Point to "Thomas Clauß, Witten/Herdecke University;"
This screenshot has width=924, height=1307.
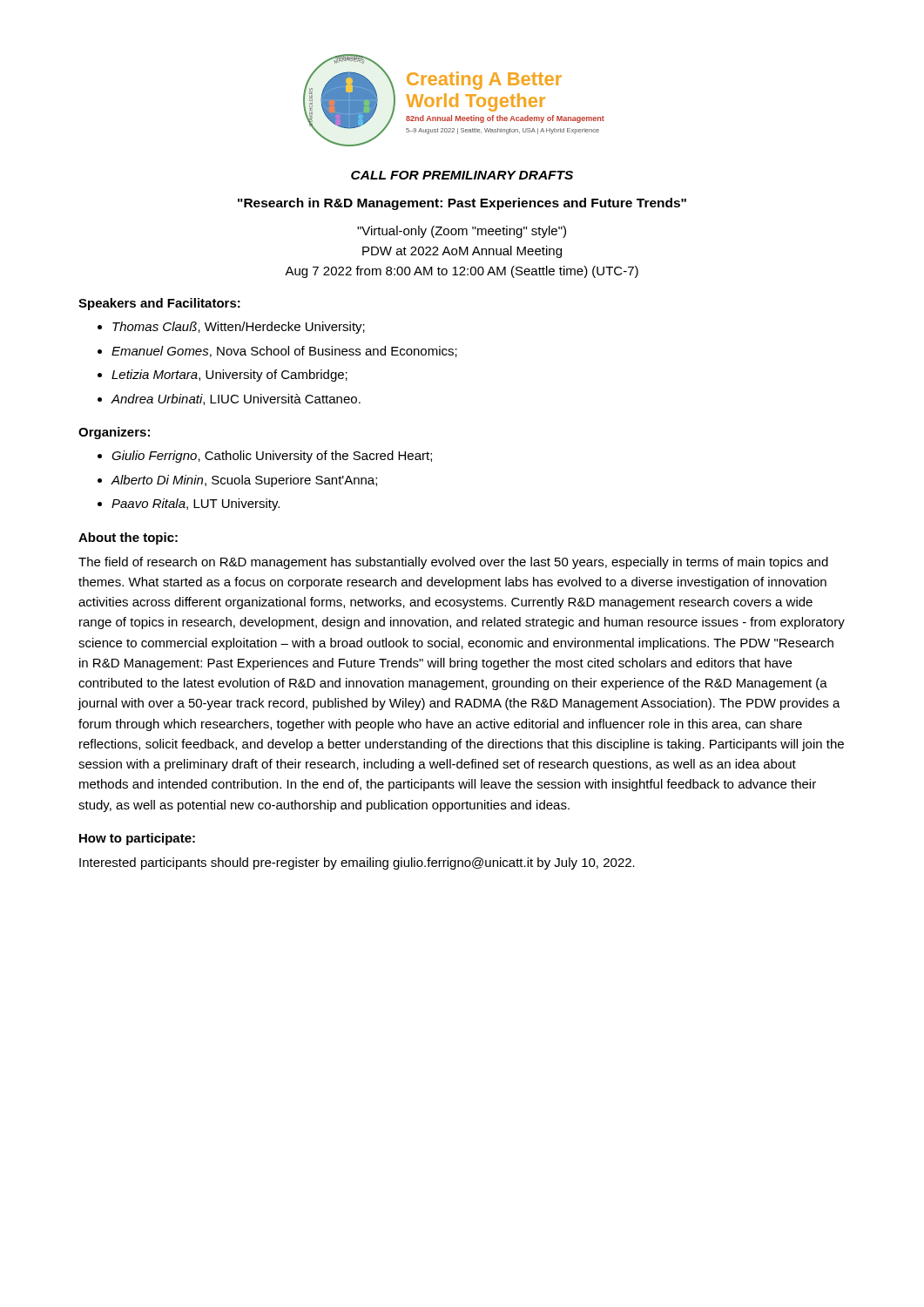coord(238,326)
